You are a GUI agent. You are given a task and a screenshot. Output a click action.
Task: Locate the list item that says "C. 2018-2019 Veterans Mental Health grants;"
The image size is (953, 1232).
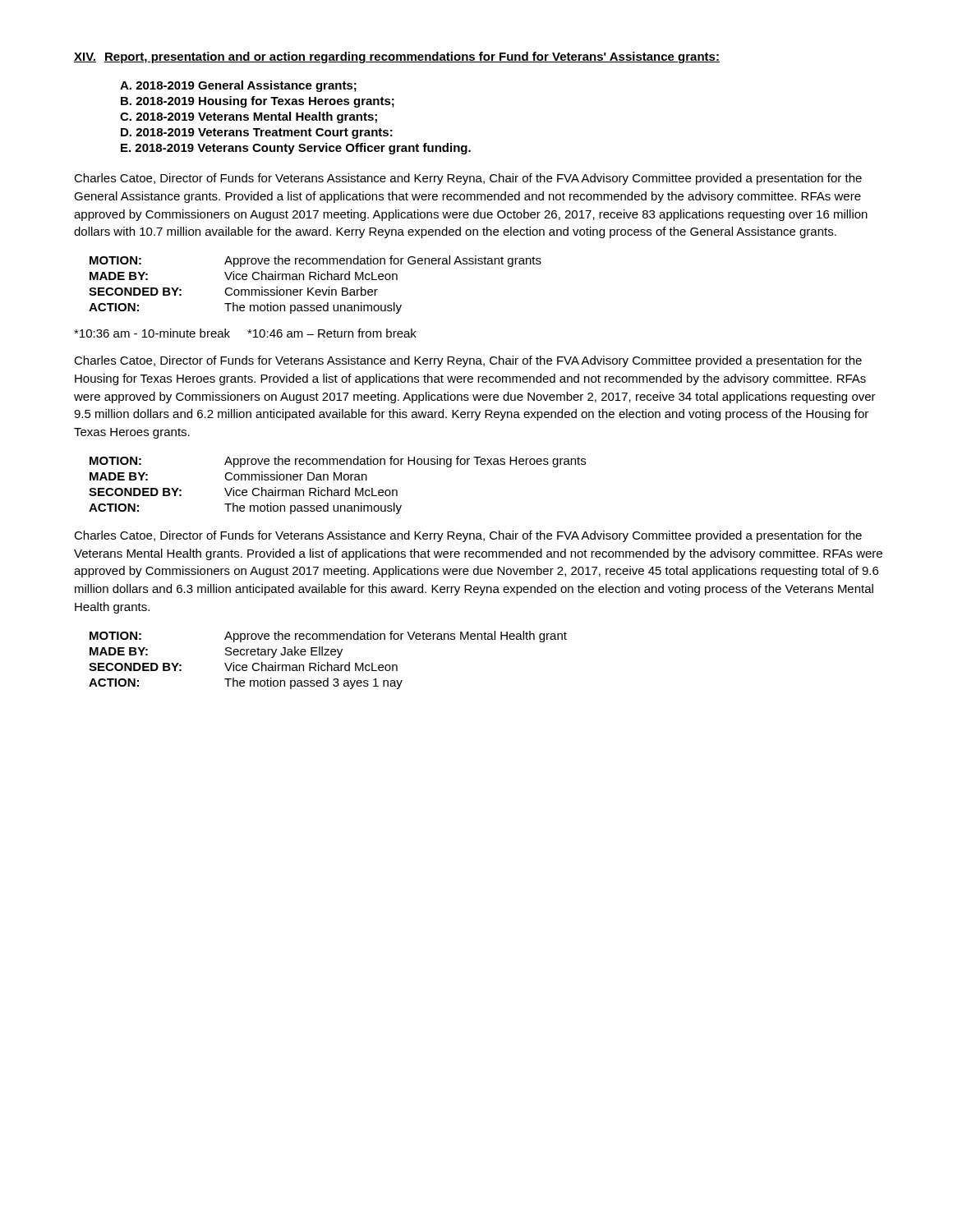pos(249,117)
